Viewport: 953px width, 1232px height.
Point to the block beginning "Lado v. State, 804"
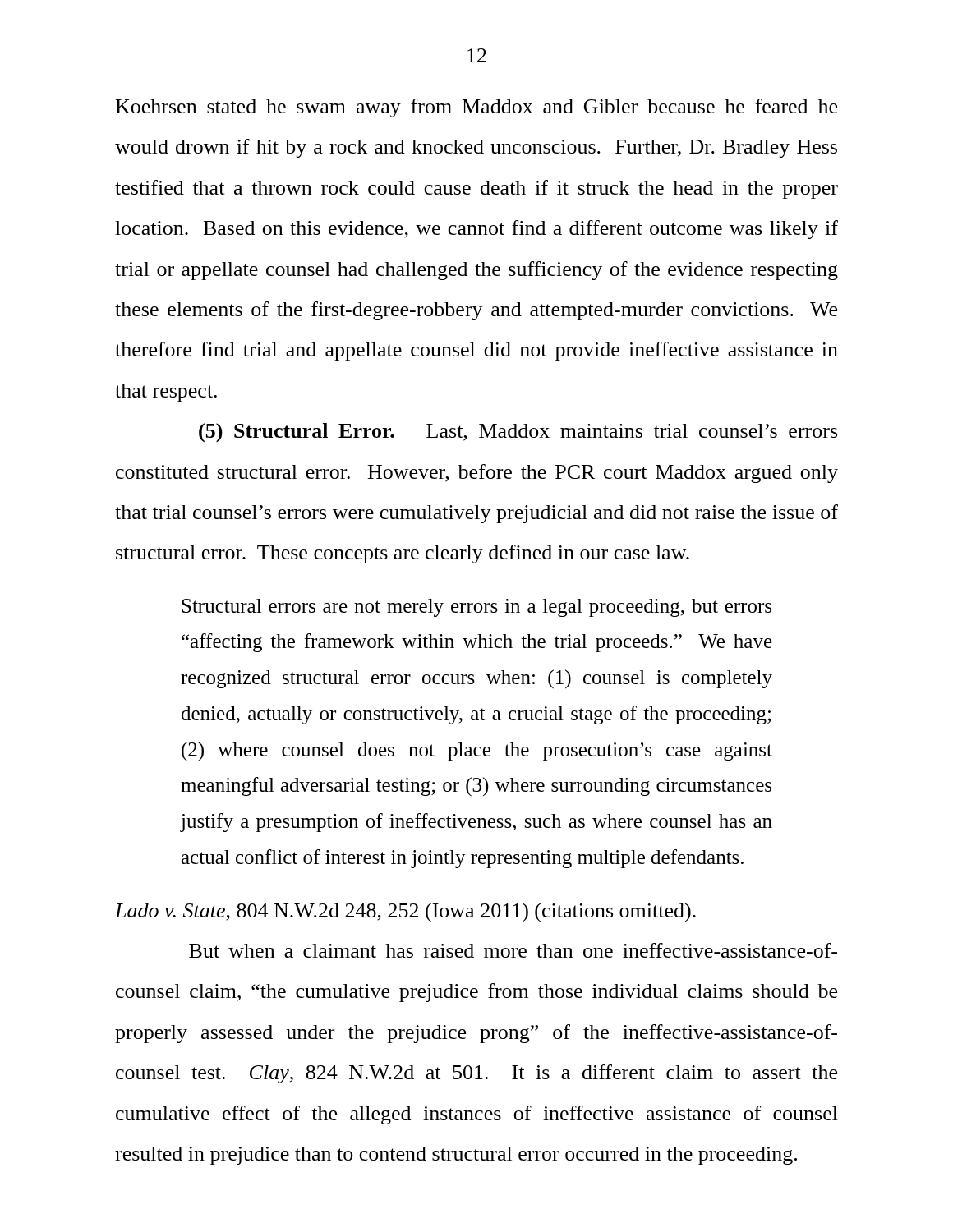406,910
